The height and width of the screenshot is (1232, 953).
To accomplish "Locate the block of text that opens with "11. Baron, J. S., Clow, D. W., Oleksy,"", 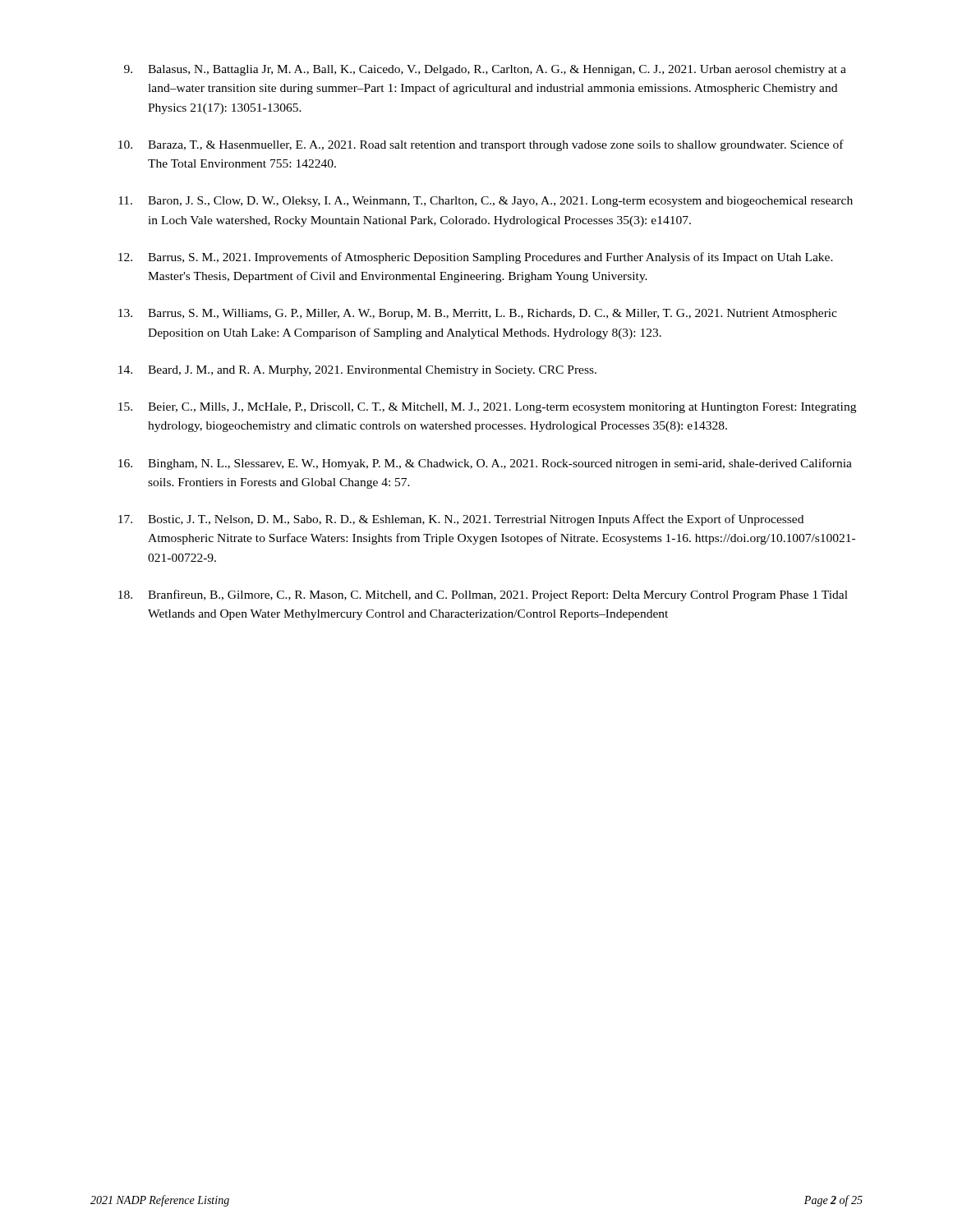I will point(476,210).
